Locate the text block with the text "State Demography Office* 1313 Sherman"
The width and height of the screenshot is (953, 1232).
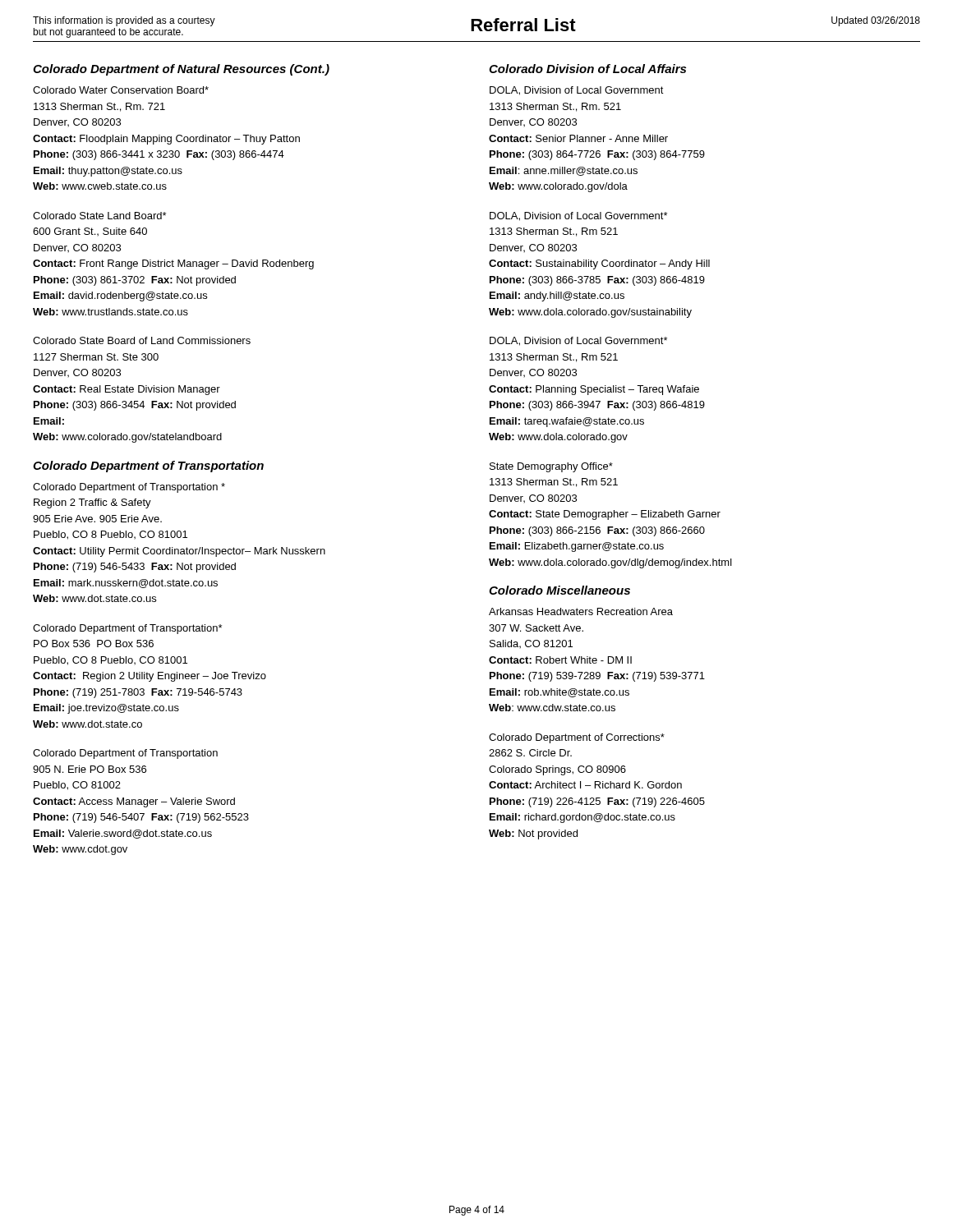click(x=704, y=514)
